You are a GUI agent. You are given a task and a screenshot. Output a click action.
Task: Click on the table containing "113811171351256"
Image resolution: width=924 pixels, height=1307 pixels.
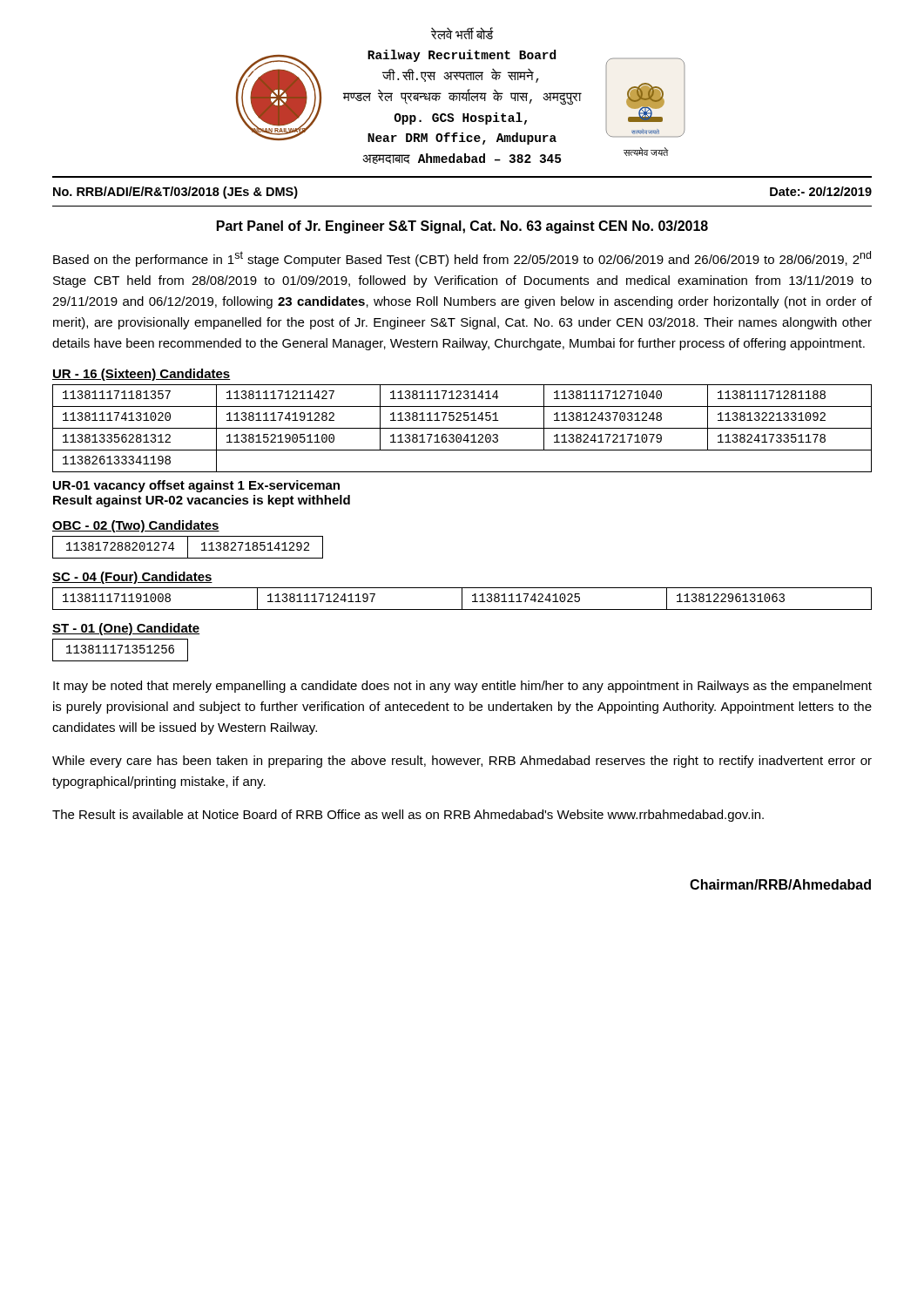462,650
